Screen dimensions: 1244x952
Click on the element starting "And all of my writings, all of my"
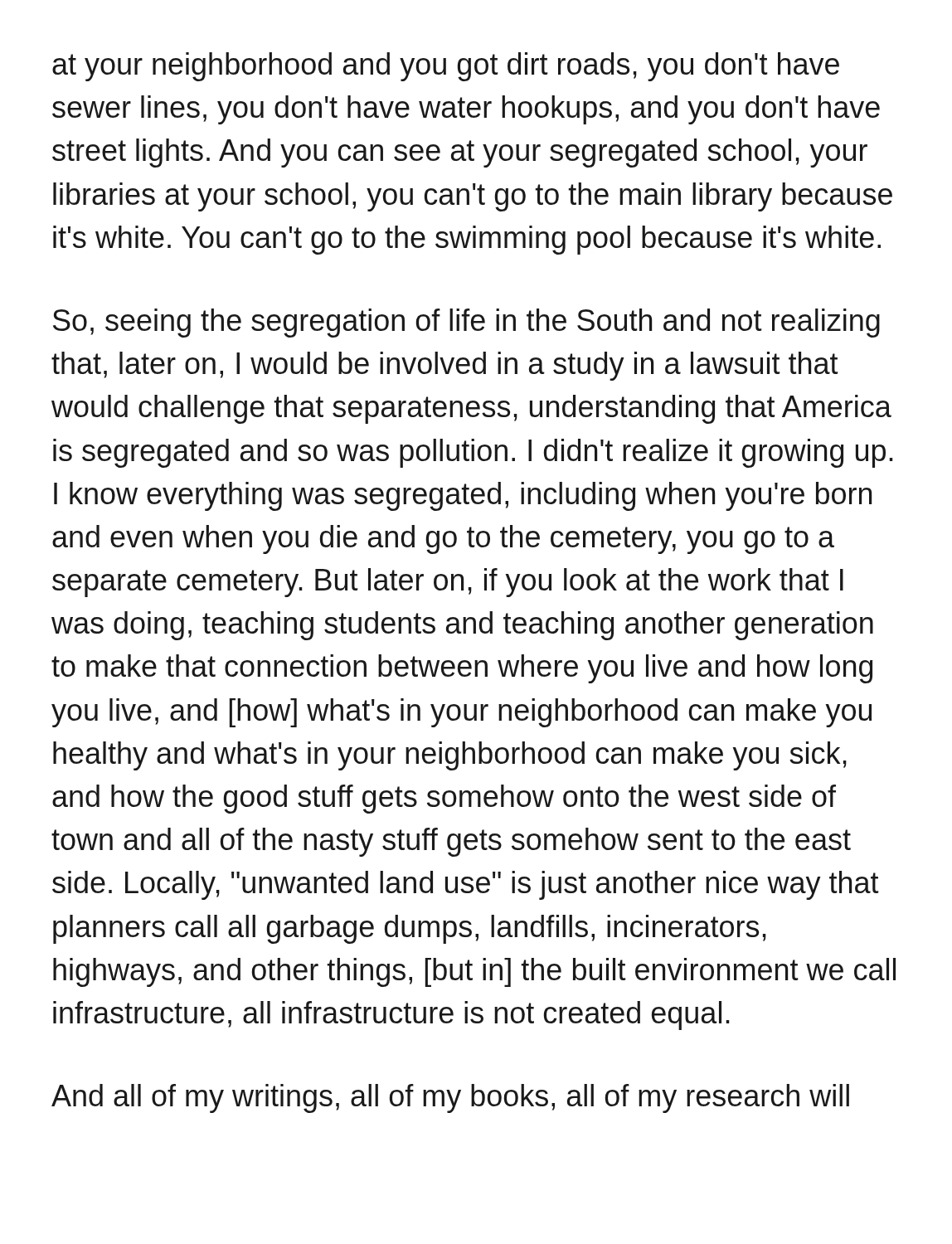click(x=451, y=1096)
